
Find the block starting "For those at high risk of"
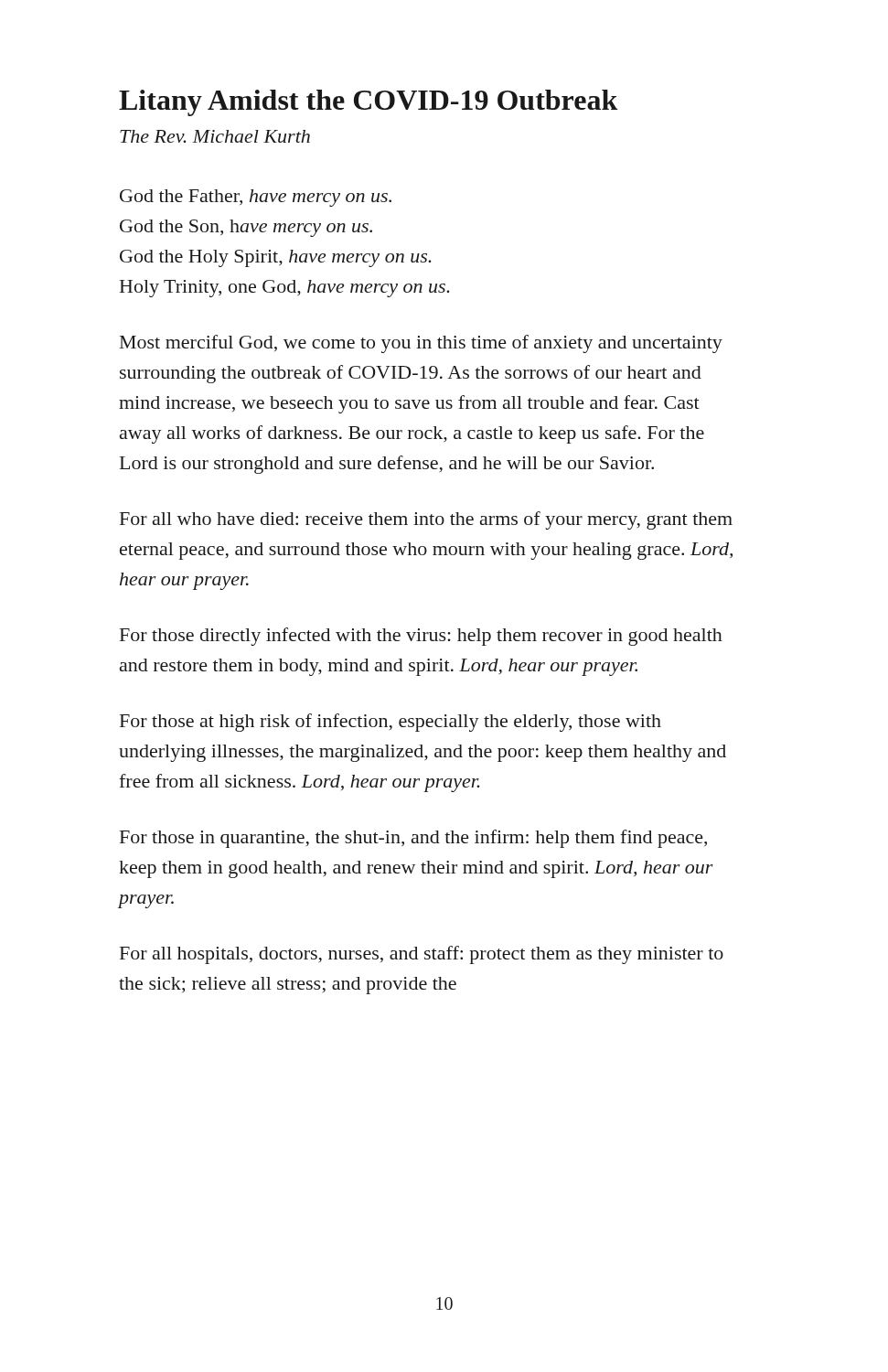pos(423,751)
